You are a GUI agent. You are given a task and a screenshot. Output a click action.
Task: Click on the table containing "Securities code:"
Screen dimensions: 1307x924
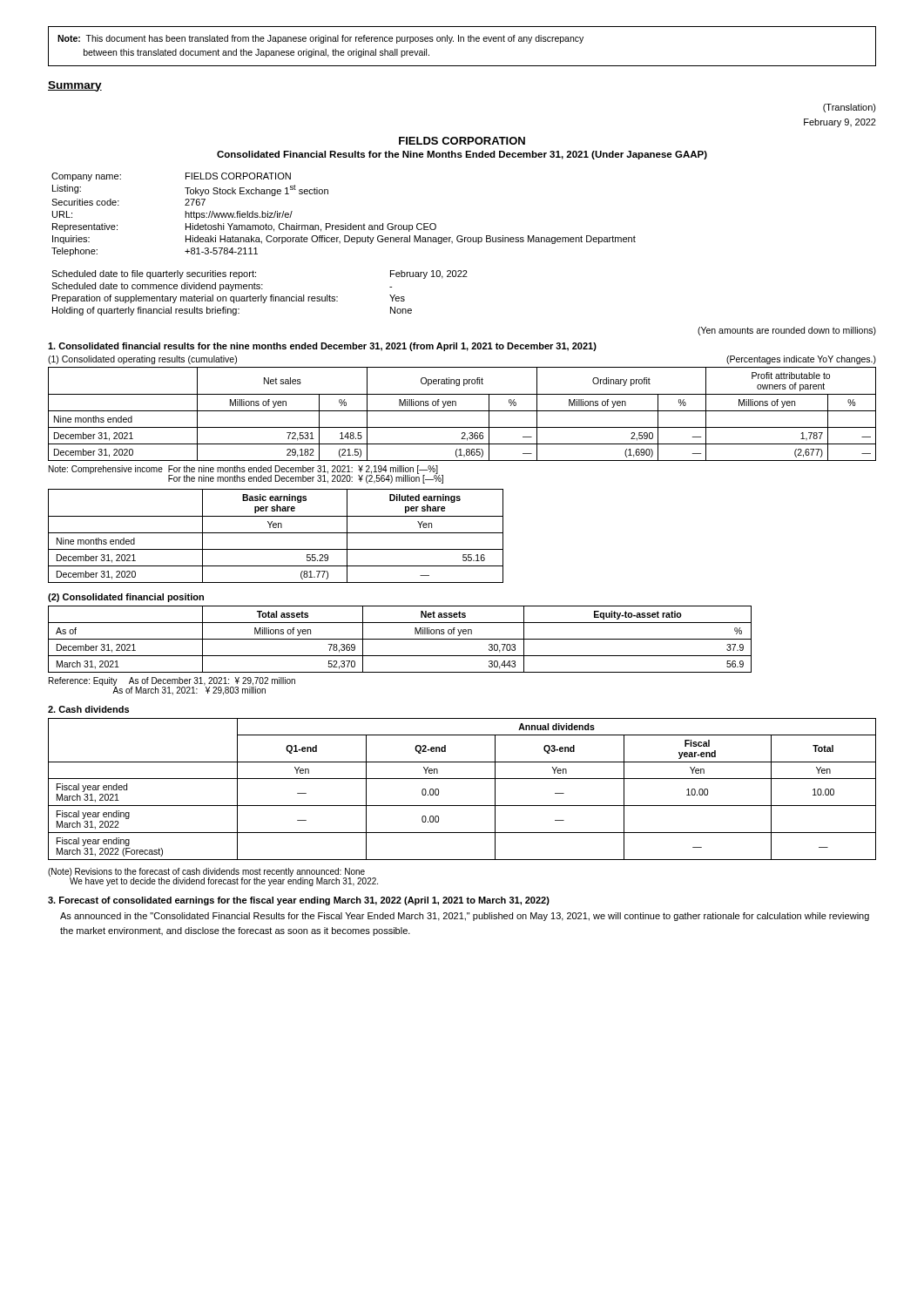click(x=462, y=213)
